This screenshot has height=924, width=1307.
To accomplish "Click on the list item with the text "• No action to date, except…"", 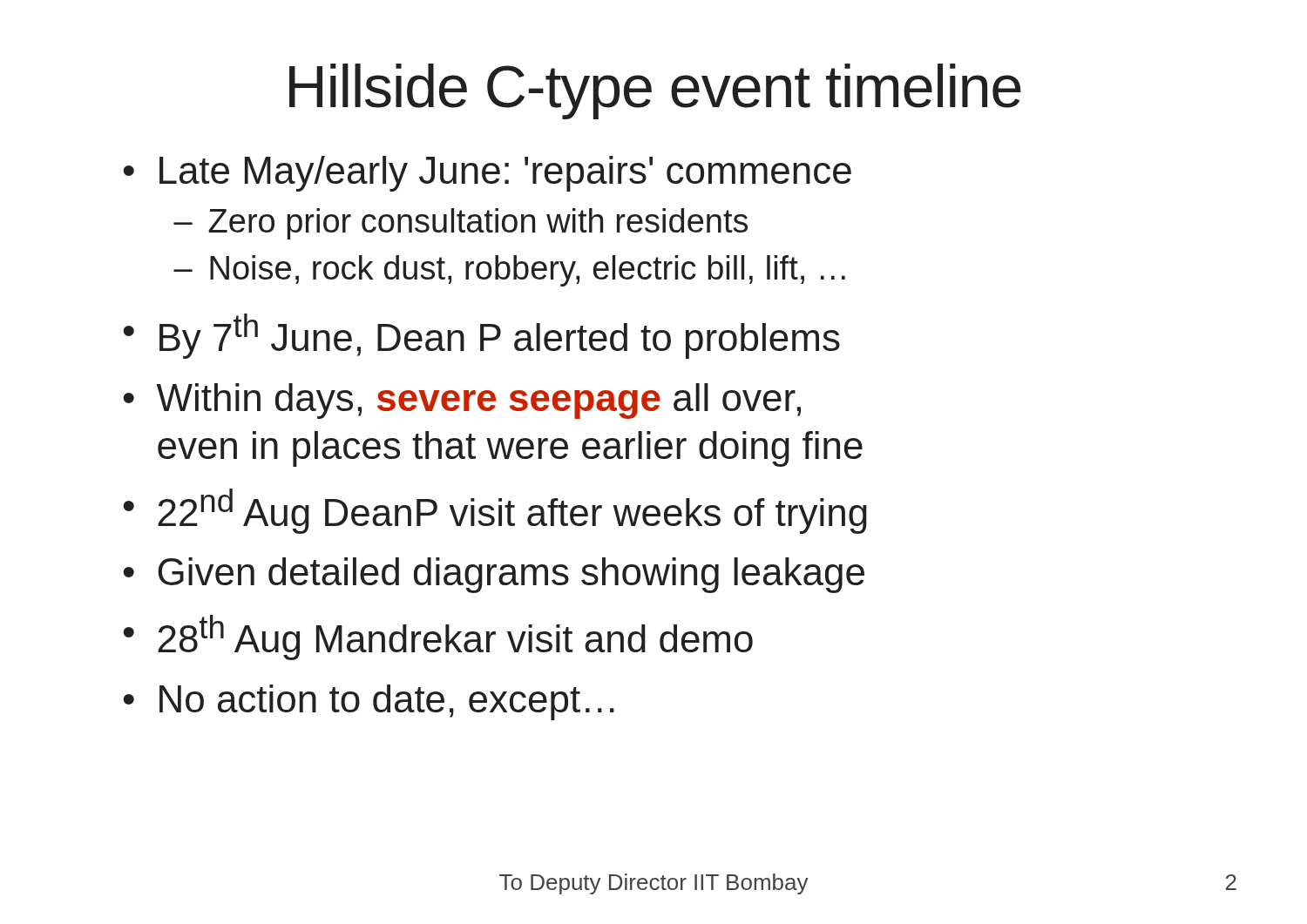I will tap(370, 699).
